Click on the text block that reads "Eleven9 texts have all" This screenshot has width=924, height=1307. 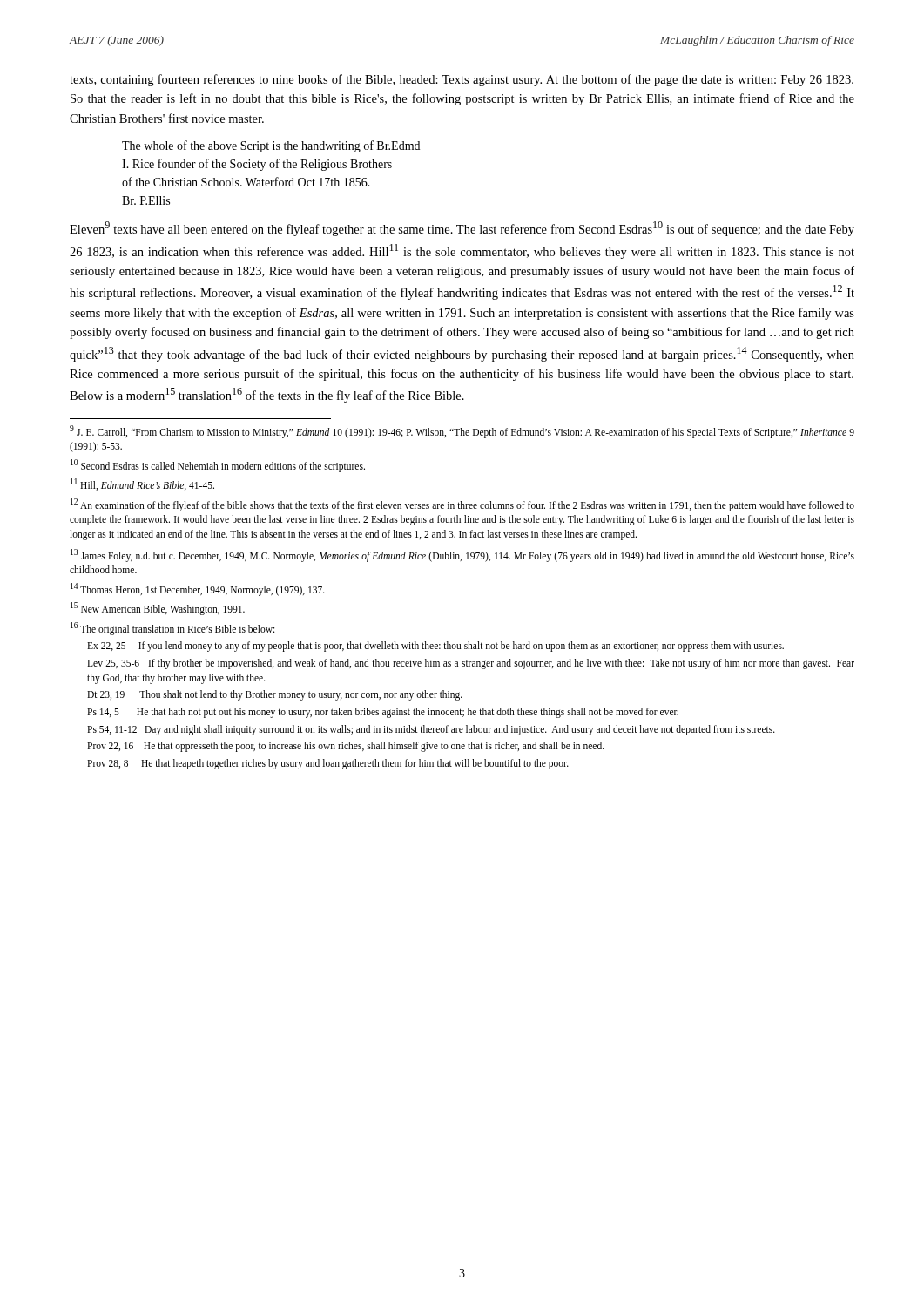point(462,311)
